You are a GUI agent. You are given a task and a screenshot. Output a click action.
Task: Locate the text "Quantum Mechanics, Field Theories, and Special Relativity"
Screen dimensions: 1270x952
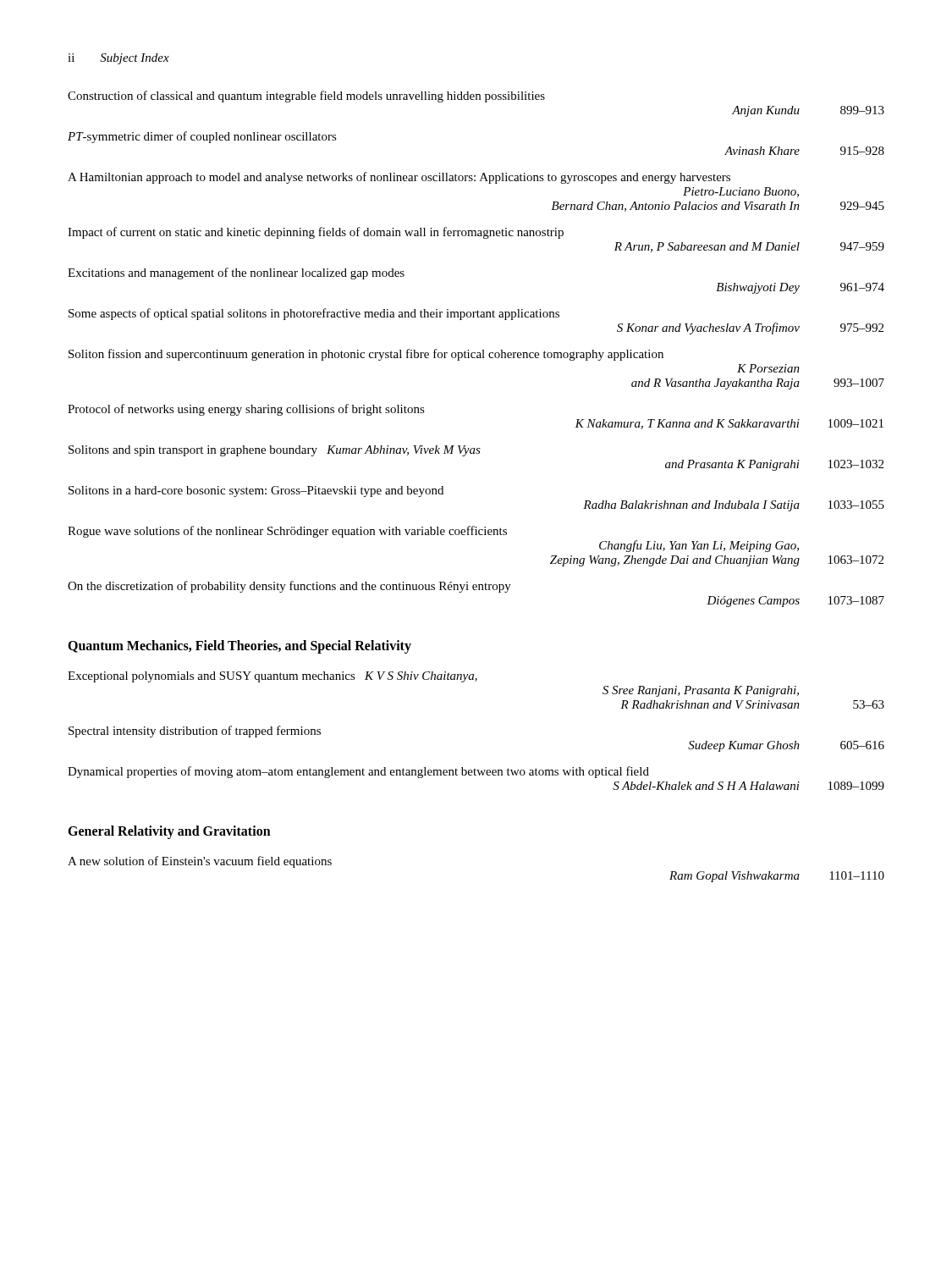pyautogui.click(x=239, y=646)
